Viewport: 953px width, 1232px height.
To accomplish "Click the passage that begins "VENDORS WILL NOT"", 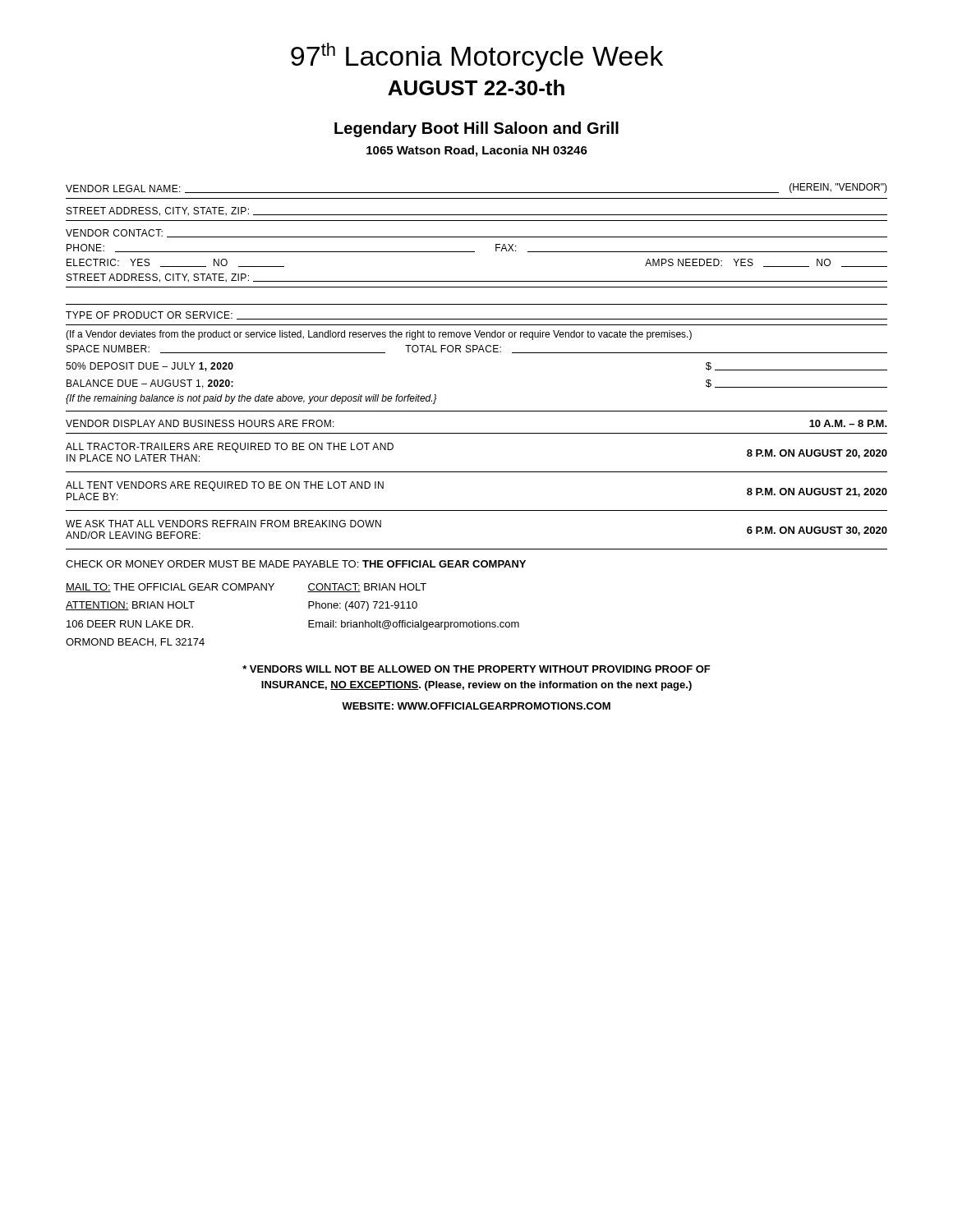I will (476, 677).
